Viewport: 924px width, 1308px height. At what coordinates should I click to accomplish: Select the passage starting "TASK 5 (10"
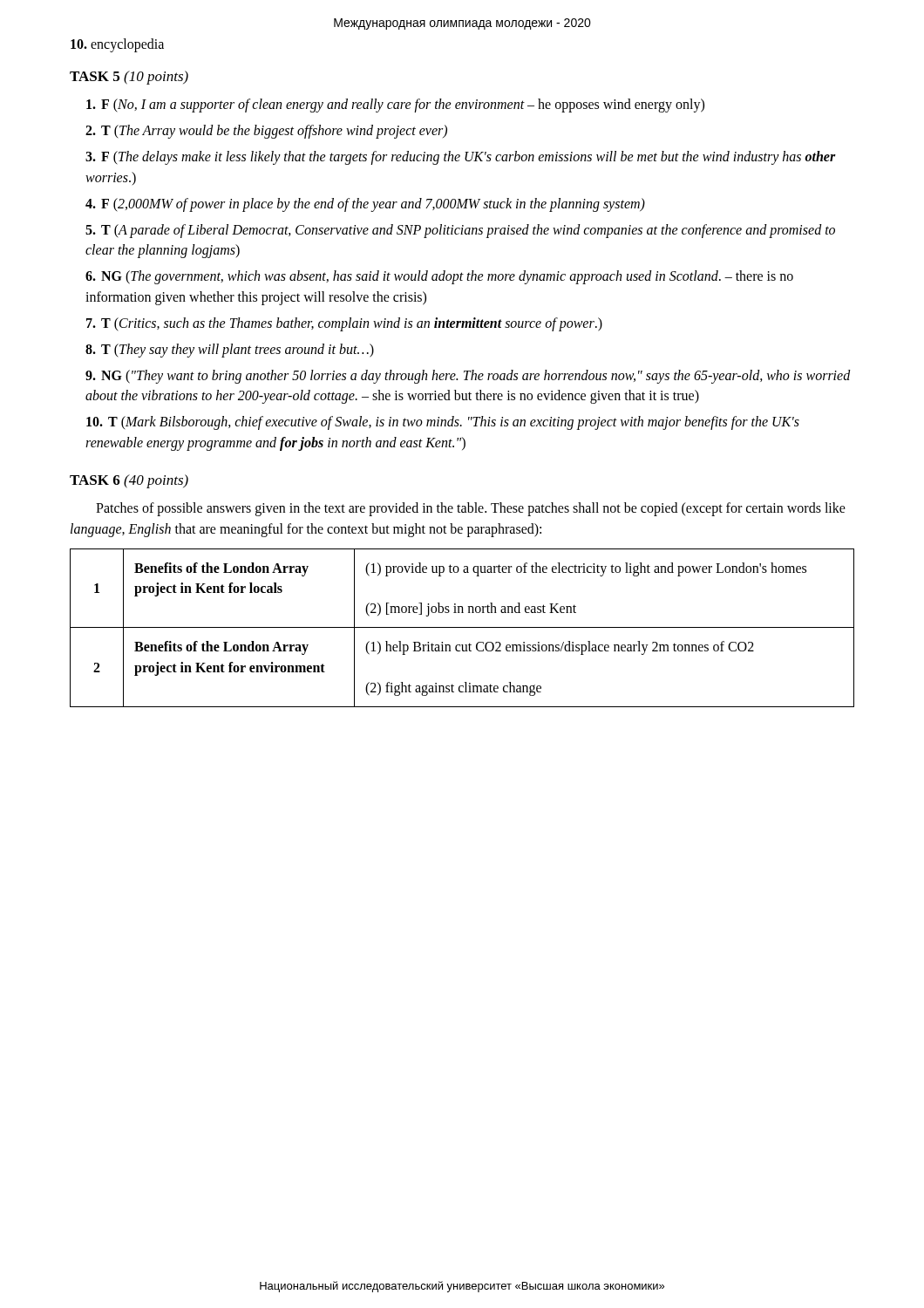click(129, 76)
